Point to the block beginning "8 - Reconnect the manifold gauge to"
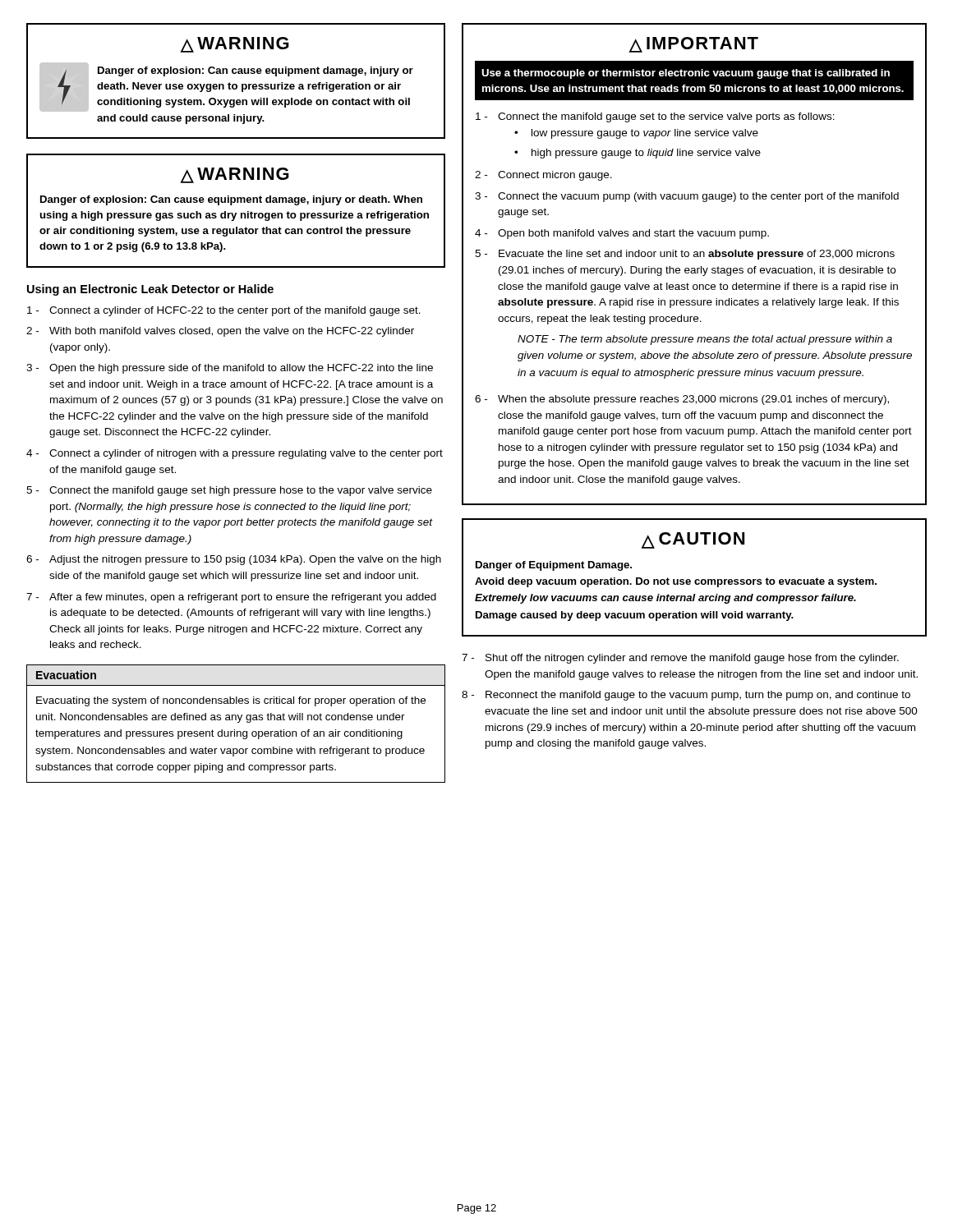Viewport: 953px width, 1232px height. (694, 719)
